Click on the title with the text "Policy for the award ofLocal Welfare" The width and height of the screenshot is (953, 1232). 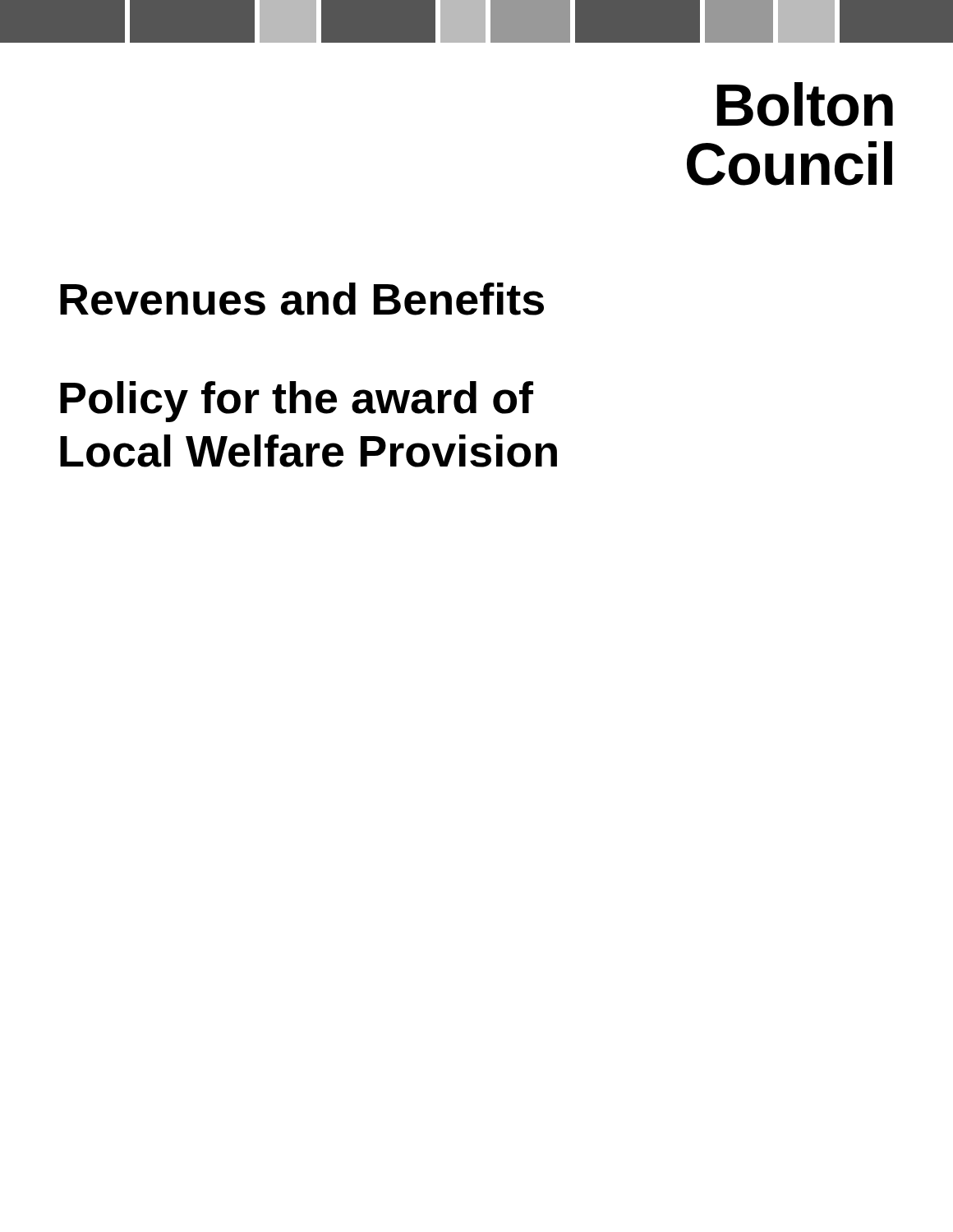tap(309, 424)
